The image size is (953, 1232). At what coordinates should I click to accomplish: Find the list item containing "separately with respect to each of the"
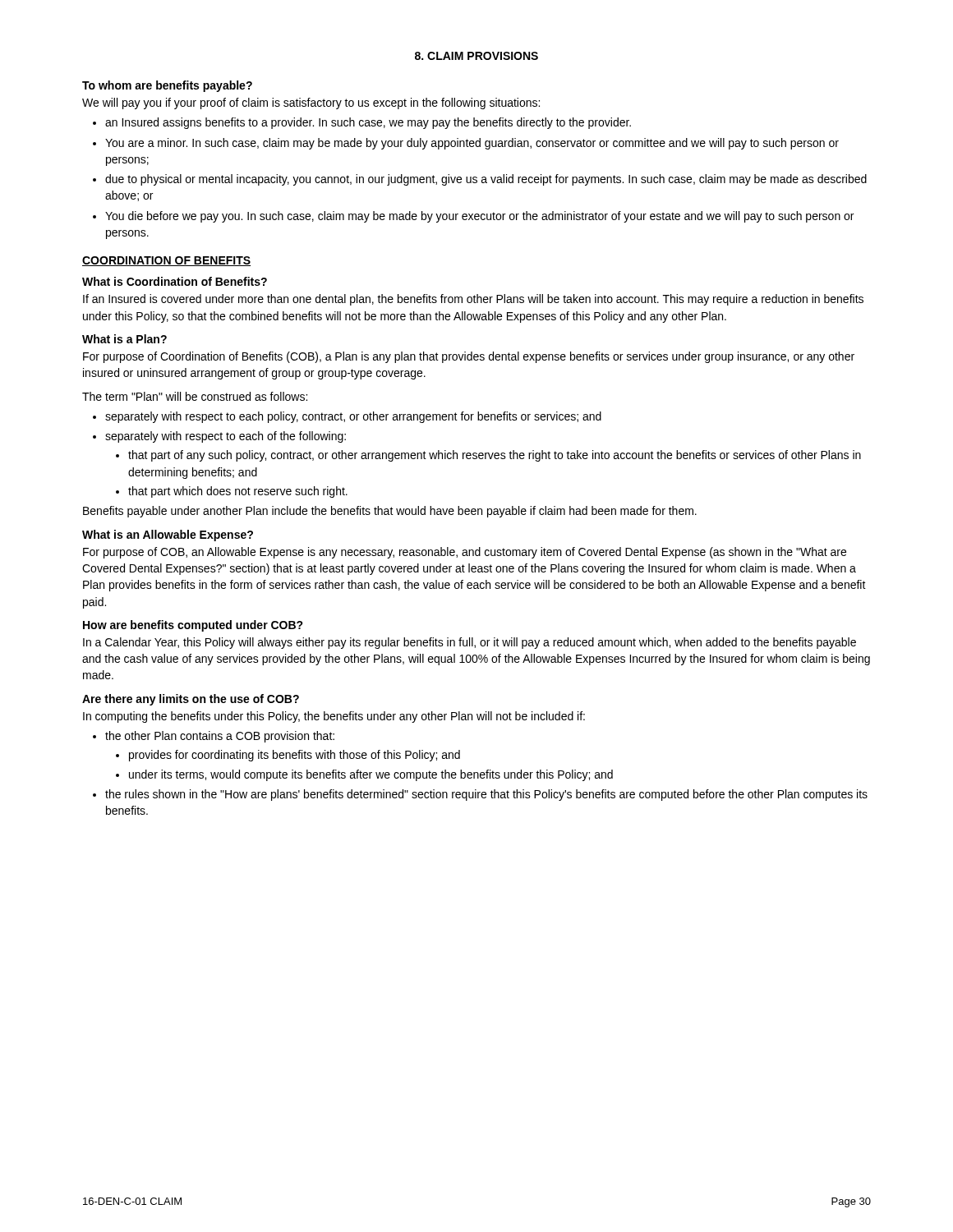click(488, 465)
